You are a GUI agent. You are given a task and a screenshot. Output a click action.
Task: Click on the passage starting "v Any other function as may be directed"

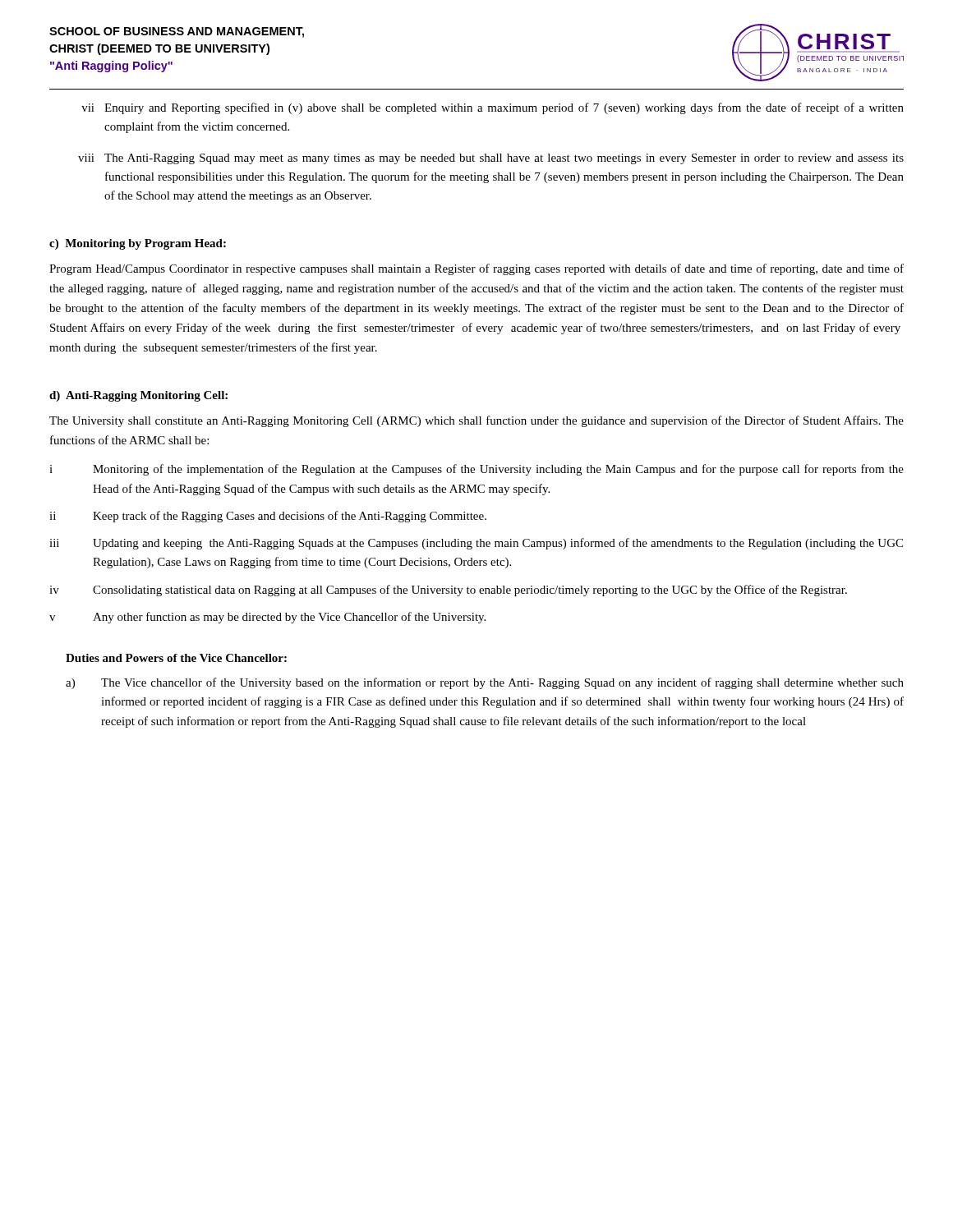point(476,617)
